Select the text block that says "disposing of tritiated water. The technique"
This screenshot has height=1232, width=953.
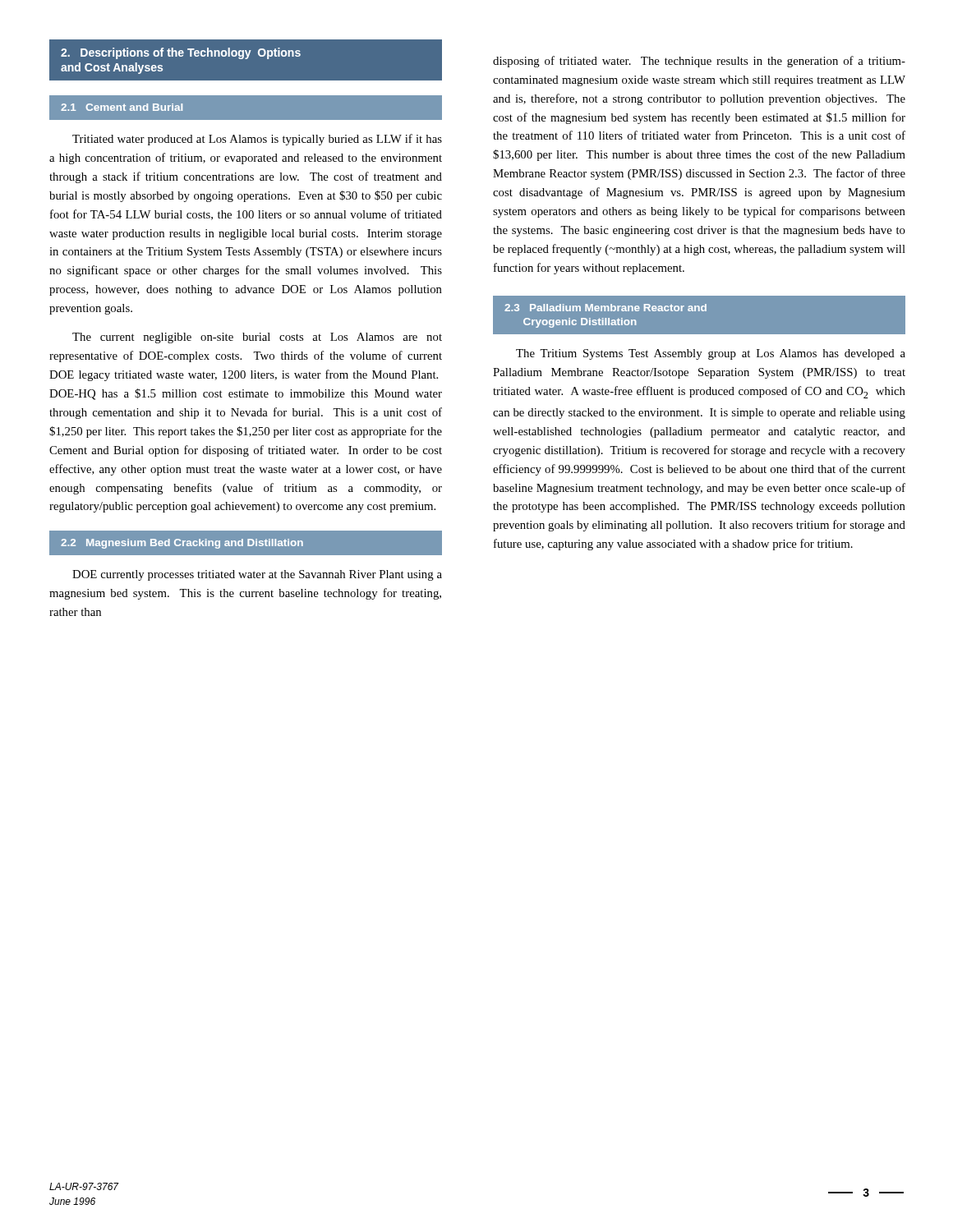click(x=699, y=165)
